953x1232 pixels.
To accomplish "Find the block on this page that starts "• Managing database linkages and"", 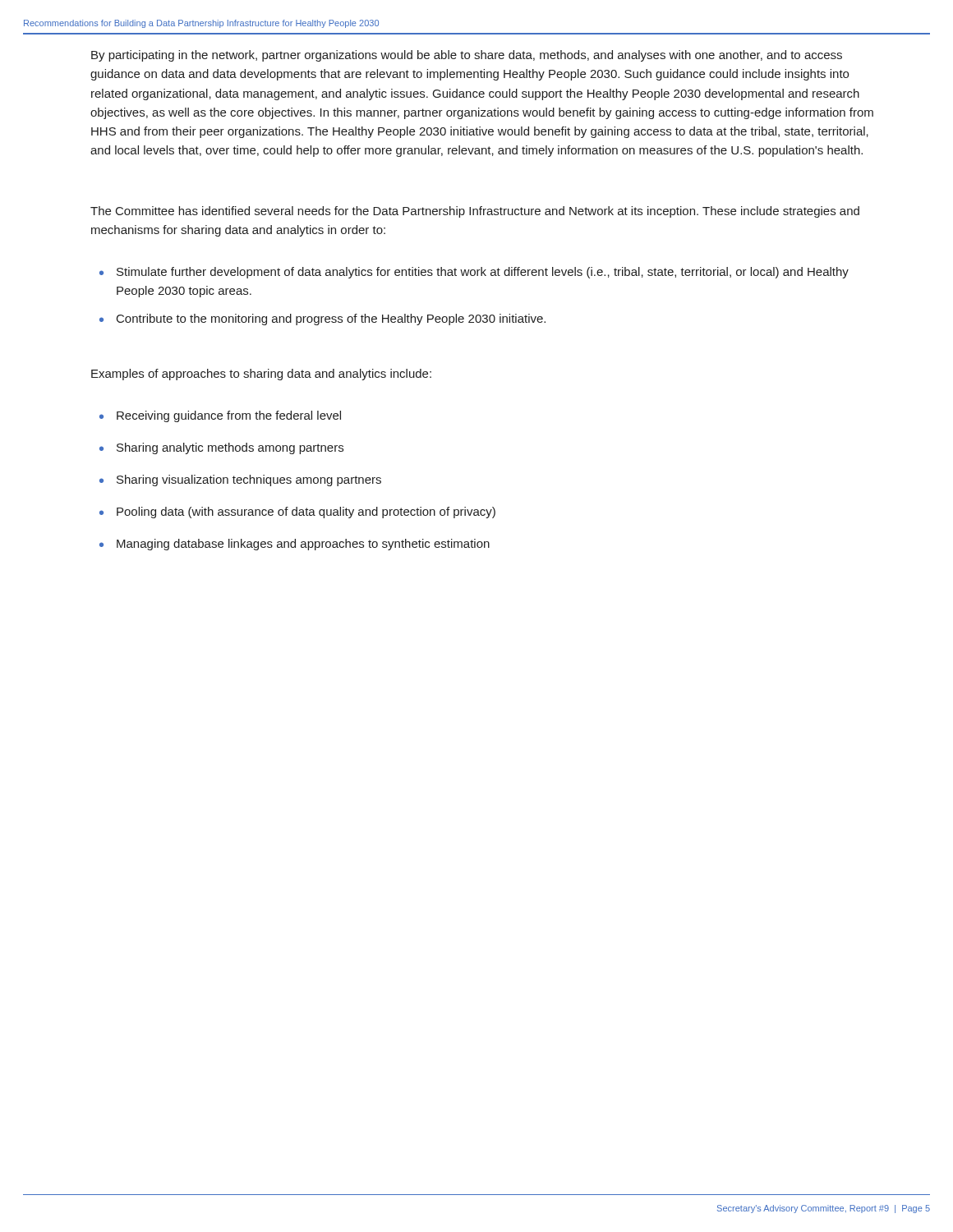I will pos(489,546).
